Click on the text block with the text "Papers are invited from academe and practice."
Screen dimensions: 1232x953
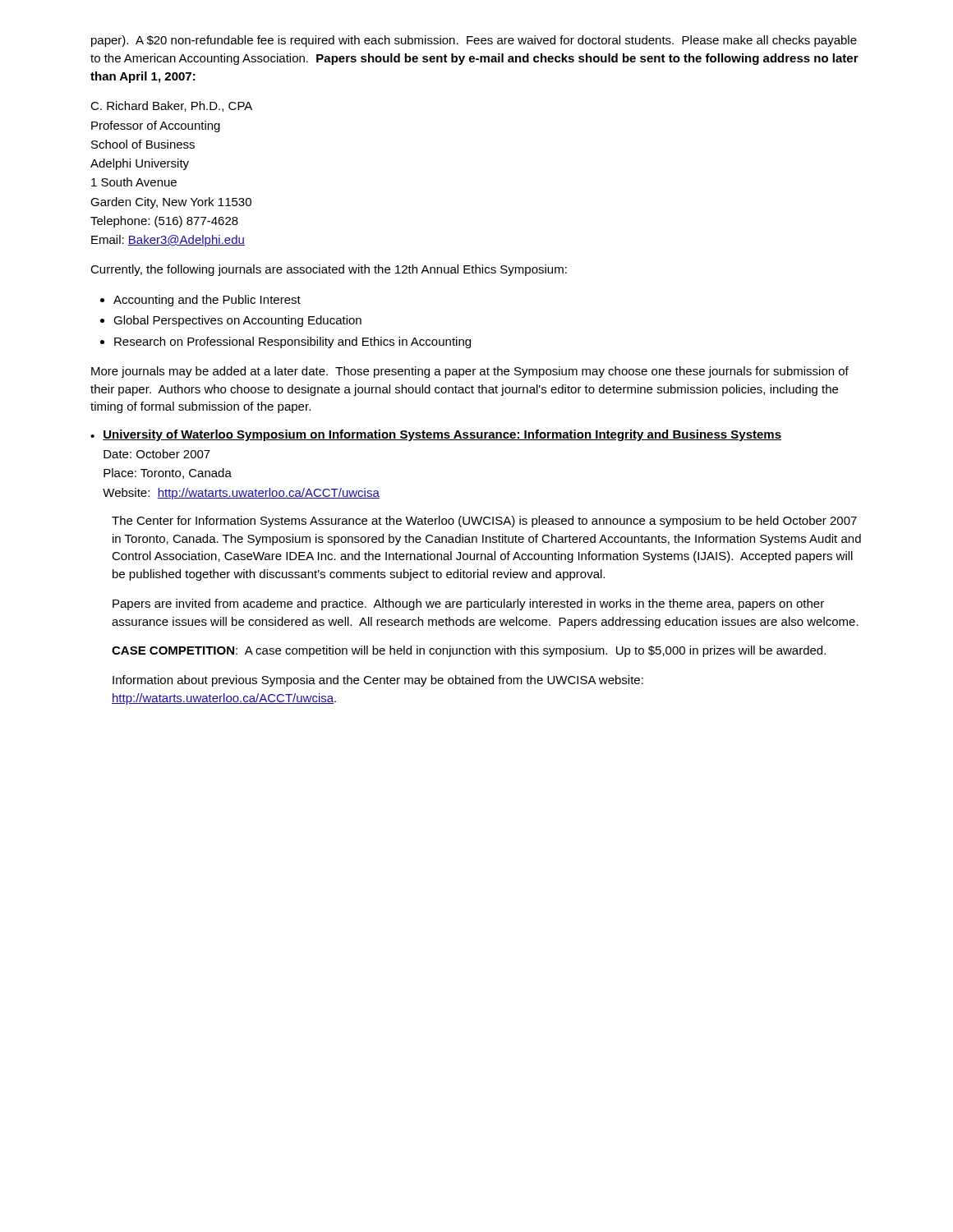(x=485, y=612)
